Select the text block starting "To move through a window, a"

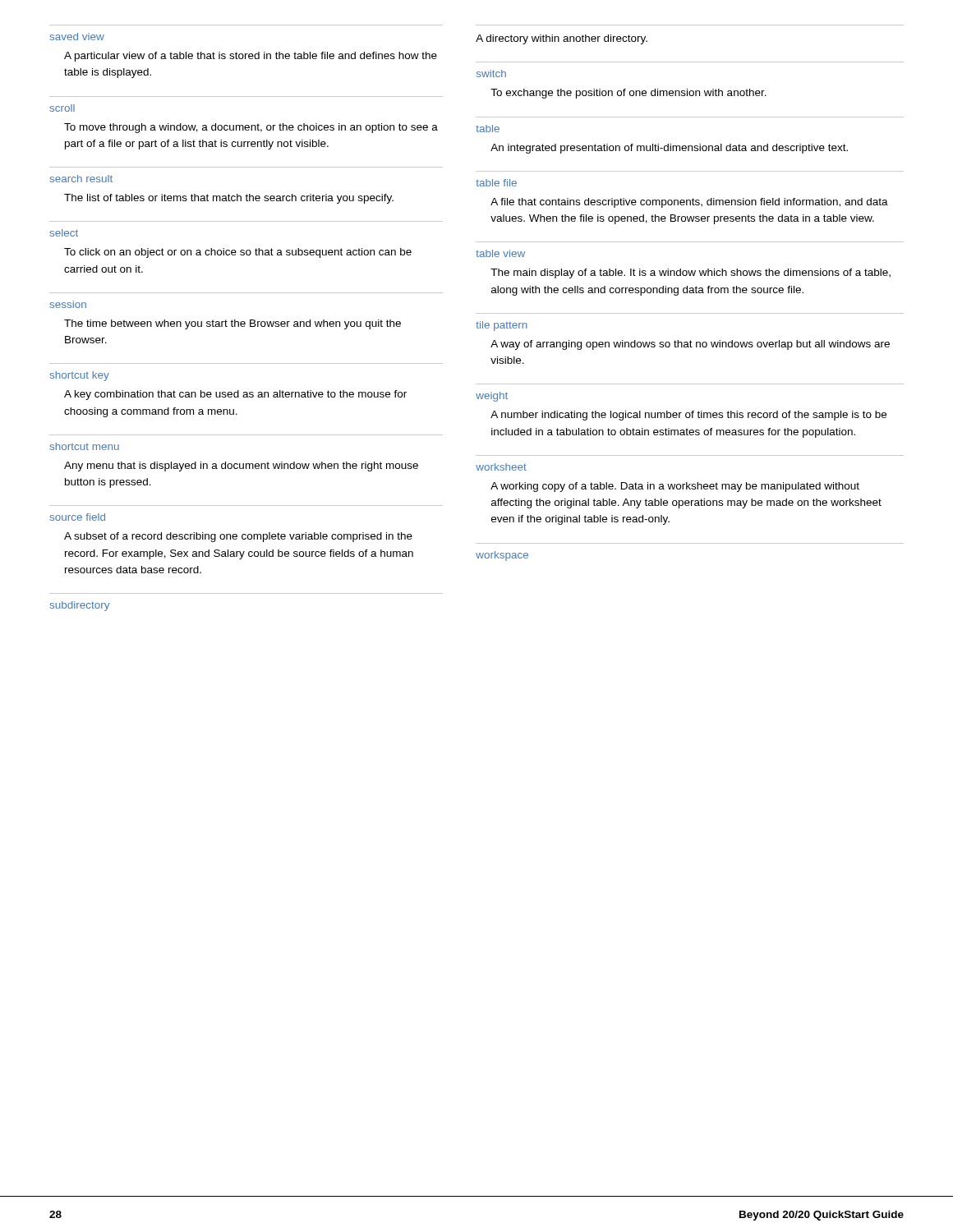coord(251,135)
